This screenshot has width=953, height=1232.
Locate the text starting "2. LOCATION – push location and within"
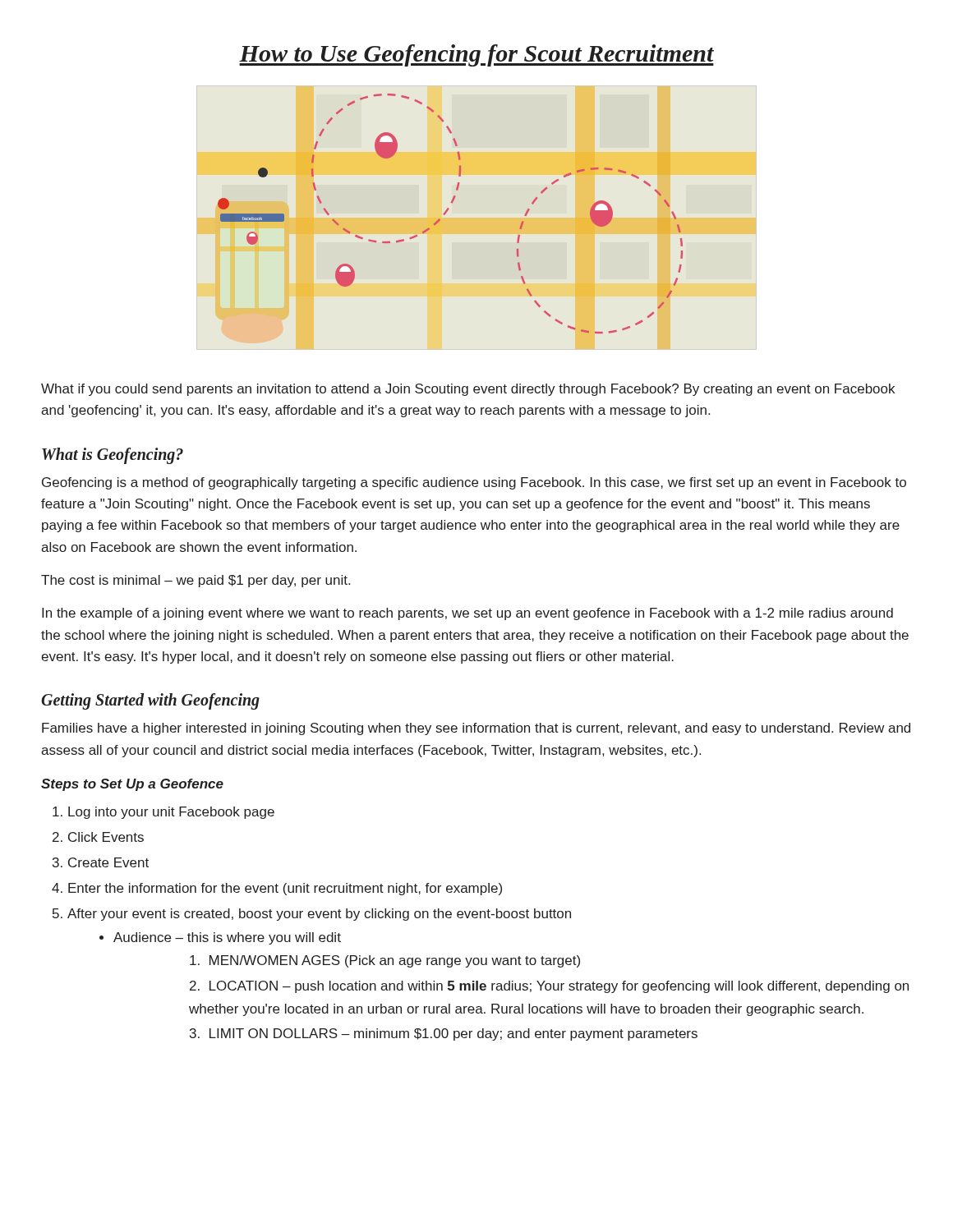click(549, 997)
